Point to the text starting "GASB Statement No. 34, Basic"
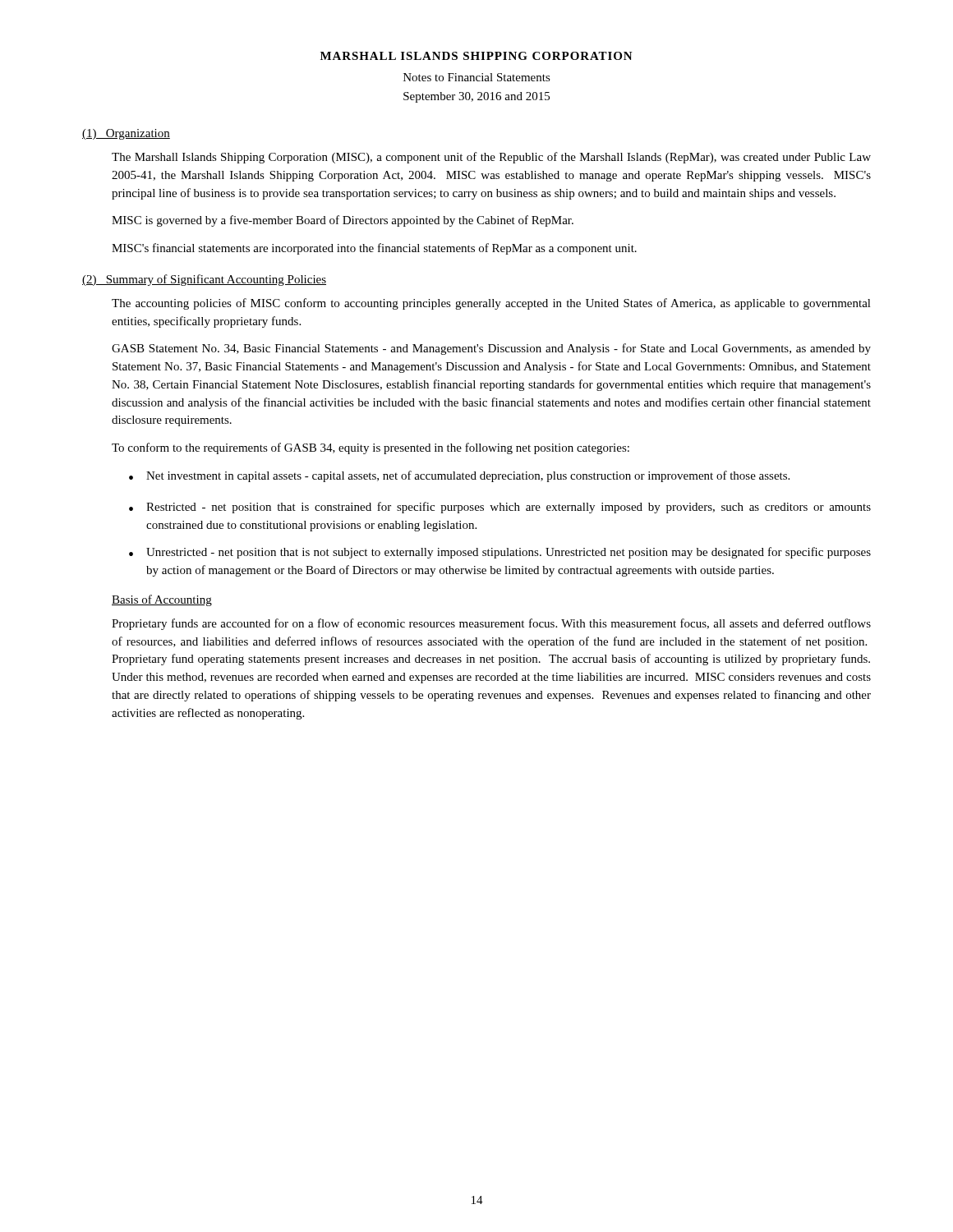Image resolution: width=953 pixels, height=1232 pixels. pyautogui.click(x=491, y=384)
